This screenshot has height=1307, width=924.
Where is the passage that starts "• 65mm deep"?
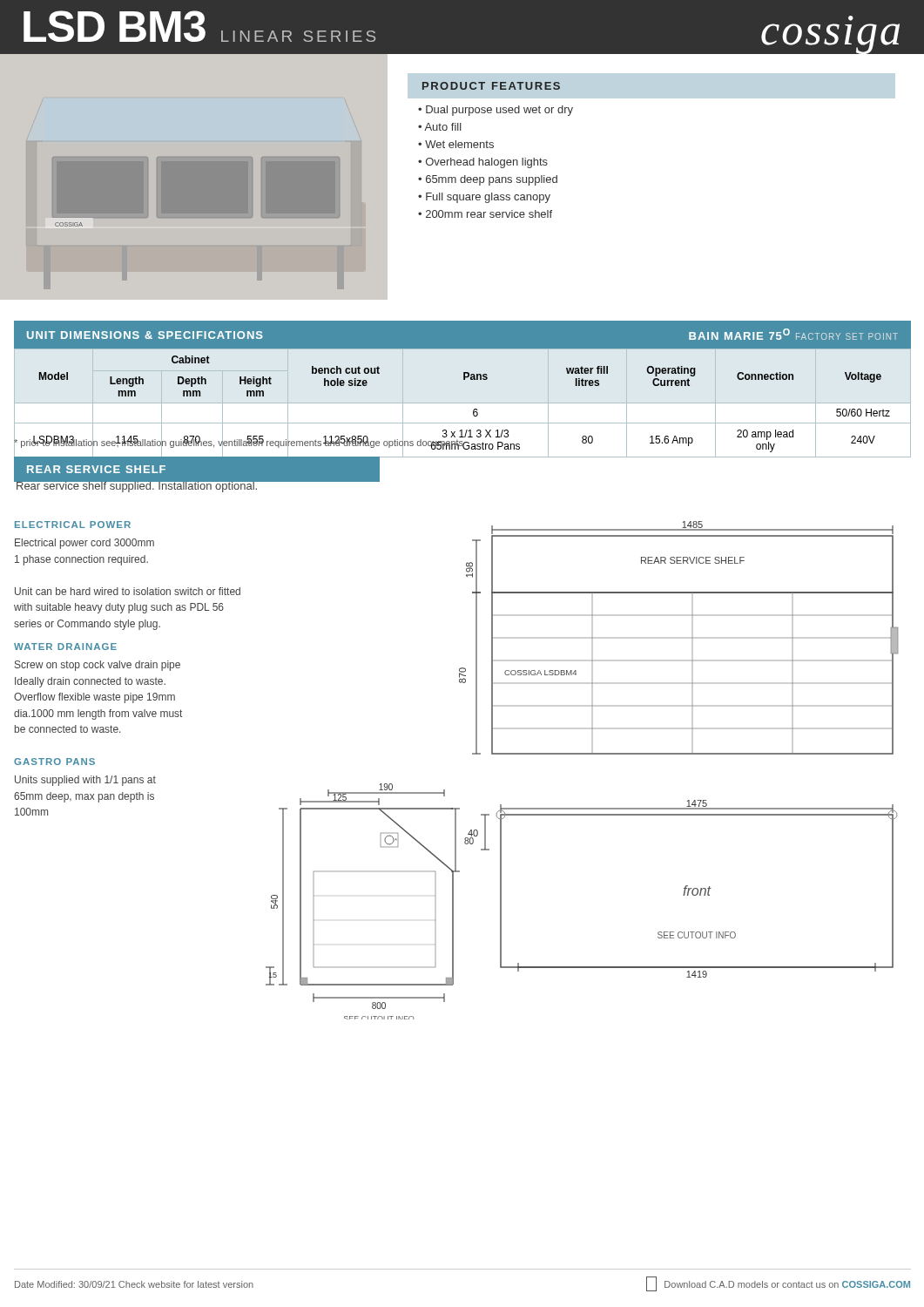point(488,179)
